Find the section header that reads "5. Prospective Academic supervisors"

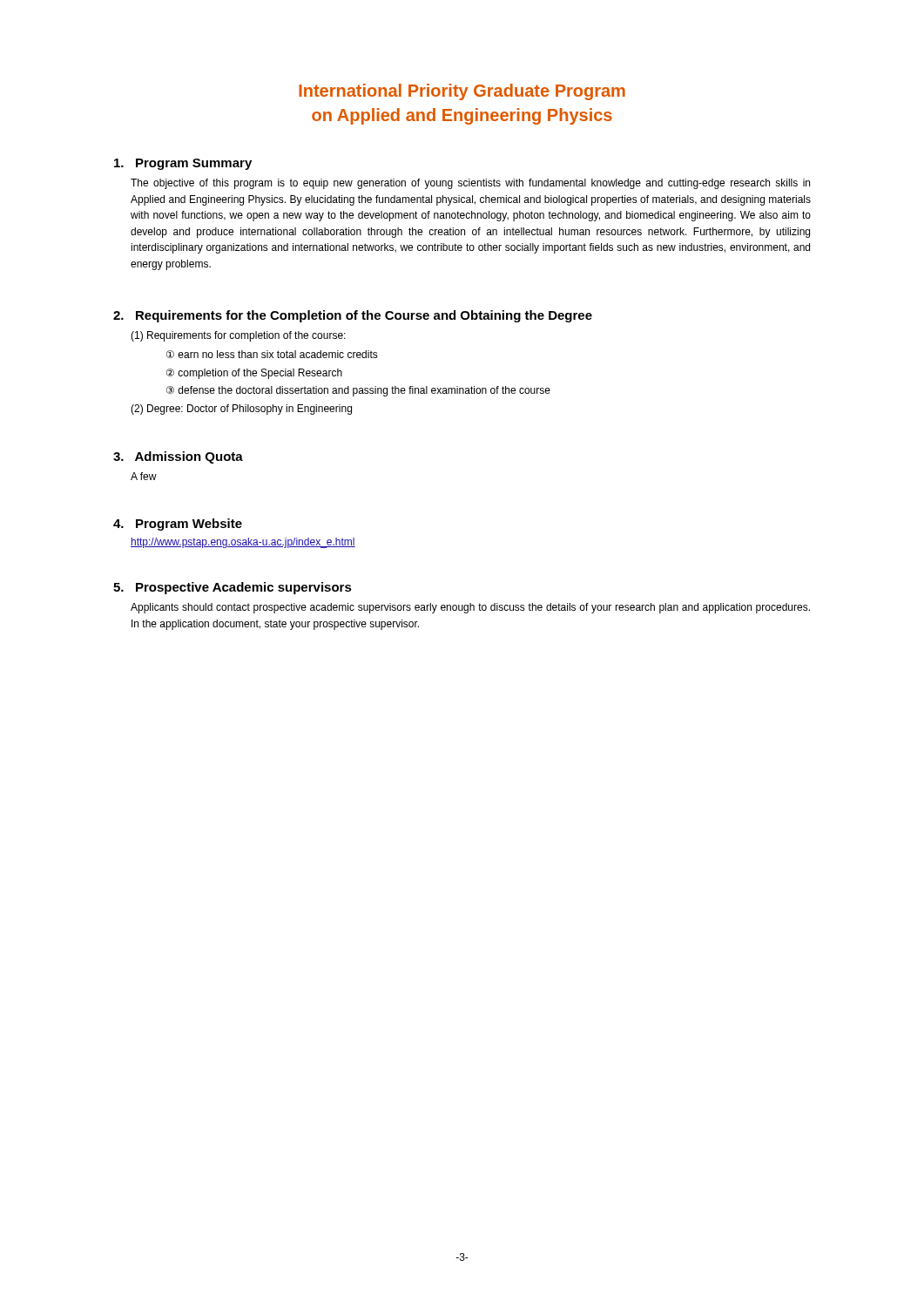pyautogui.click(x=232, y=587)
